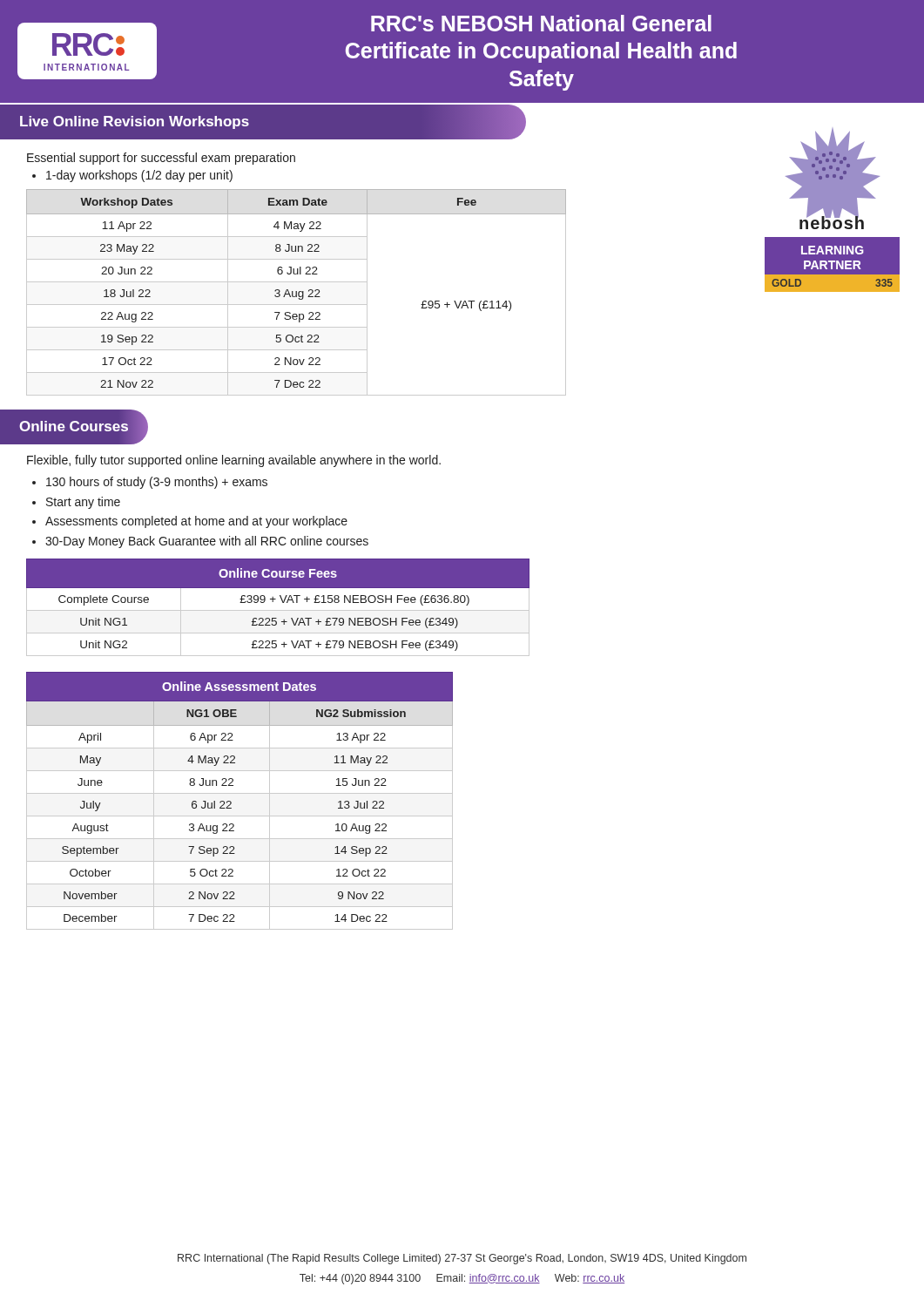Point to "1-day workshops (1/2 day per unit)"
924x1307 pixels.
tap(132, 176)
